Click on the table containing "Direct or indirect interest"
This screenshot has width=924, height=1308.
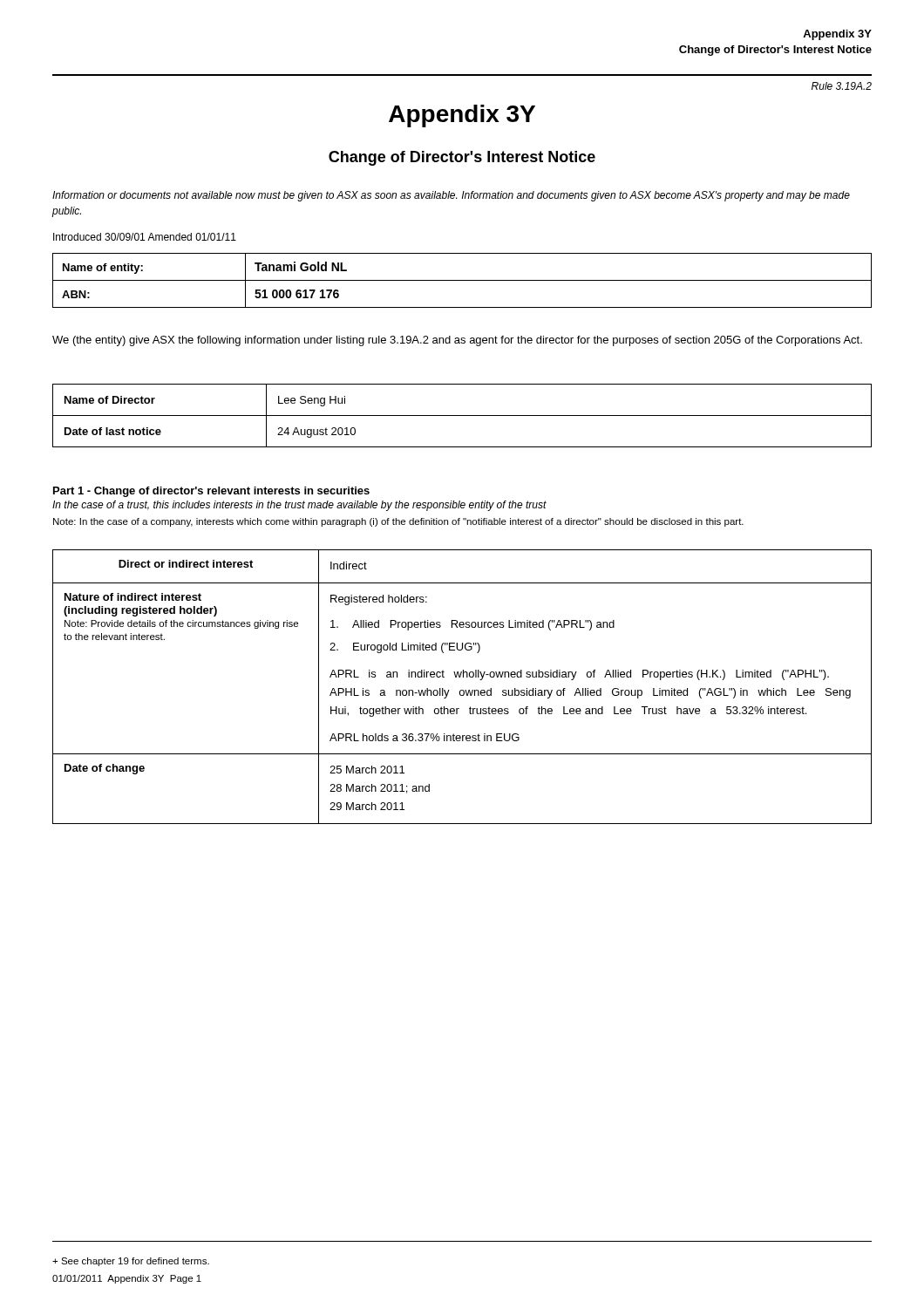pyautogui.click(x=462, y=687)
